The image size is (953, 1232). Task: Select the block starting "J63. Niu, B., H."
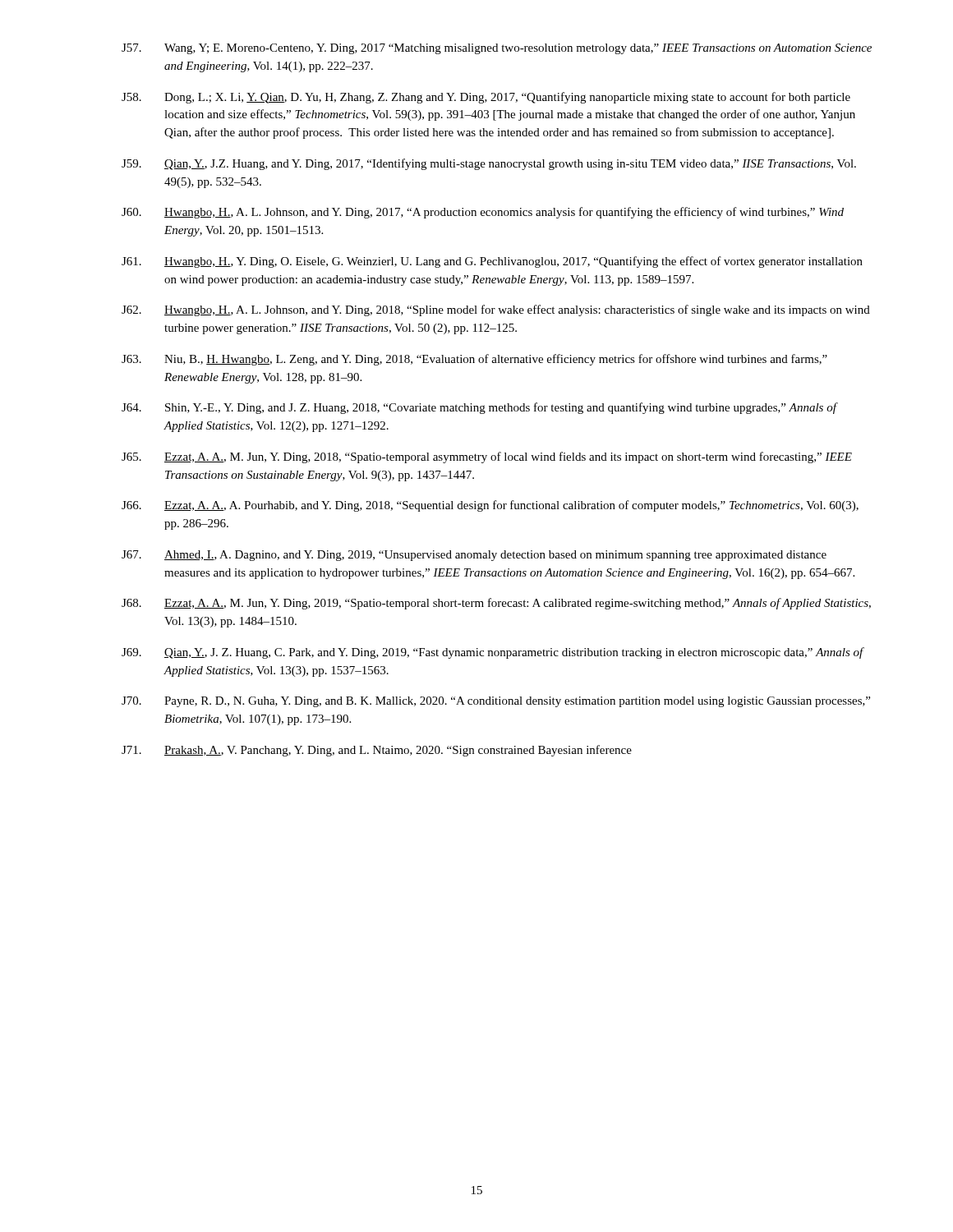pos(498,368)
